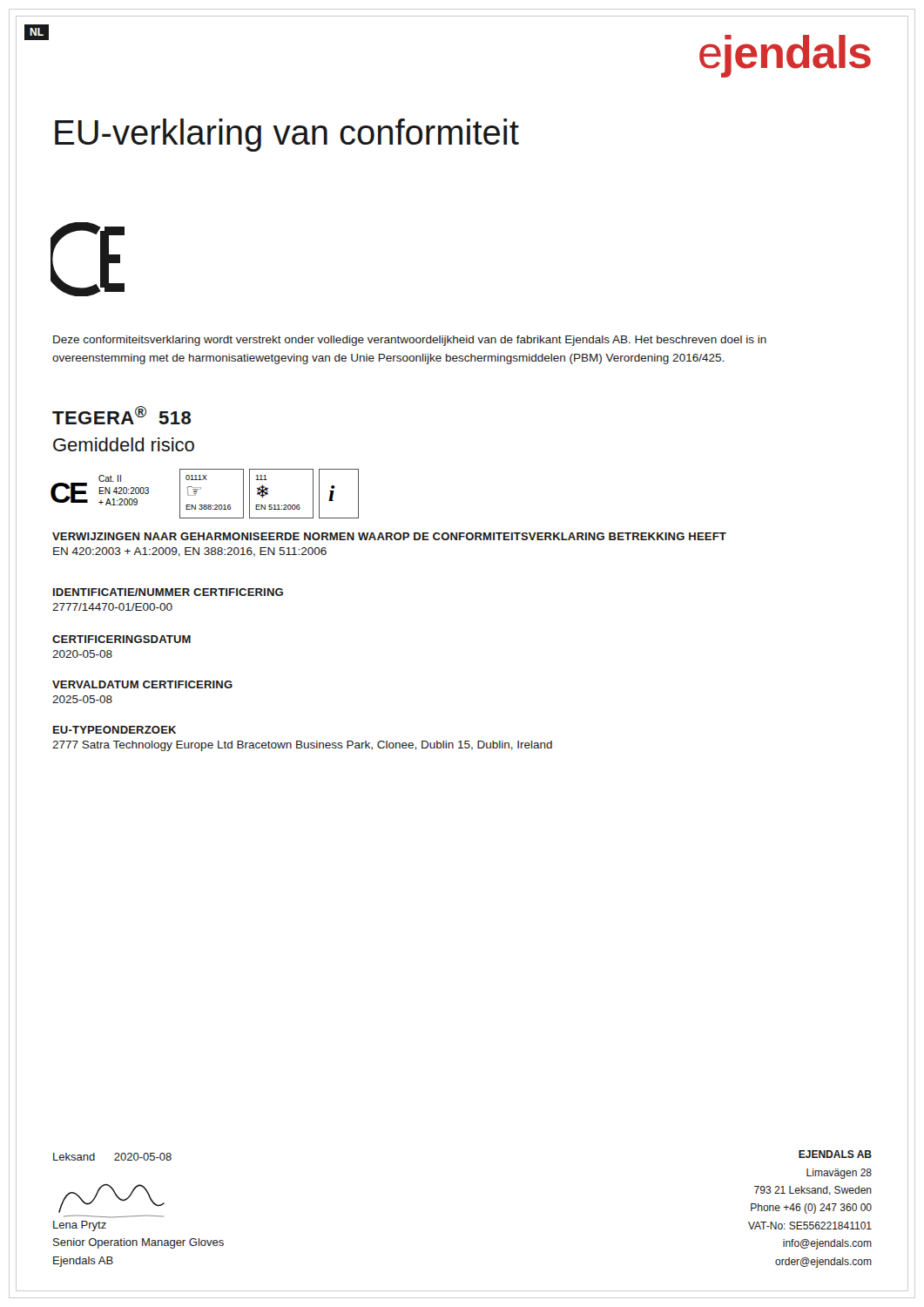Locate the text "IDENTIFICATIE/NUMMER CERTIFICERING 2777/14470-01/E00-00"
This screenshot has height=1307, width=924.
[168, 592]
